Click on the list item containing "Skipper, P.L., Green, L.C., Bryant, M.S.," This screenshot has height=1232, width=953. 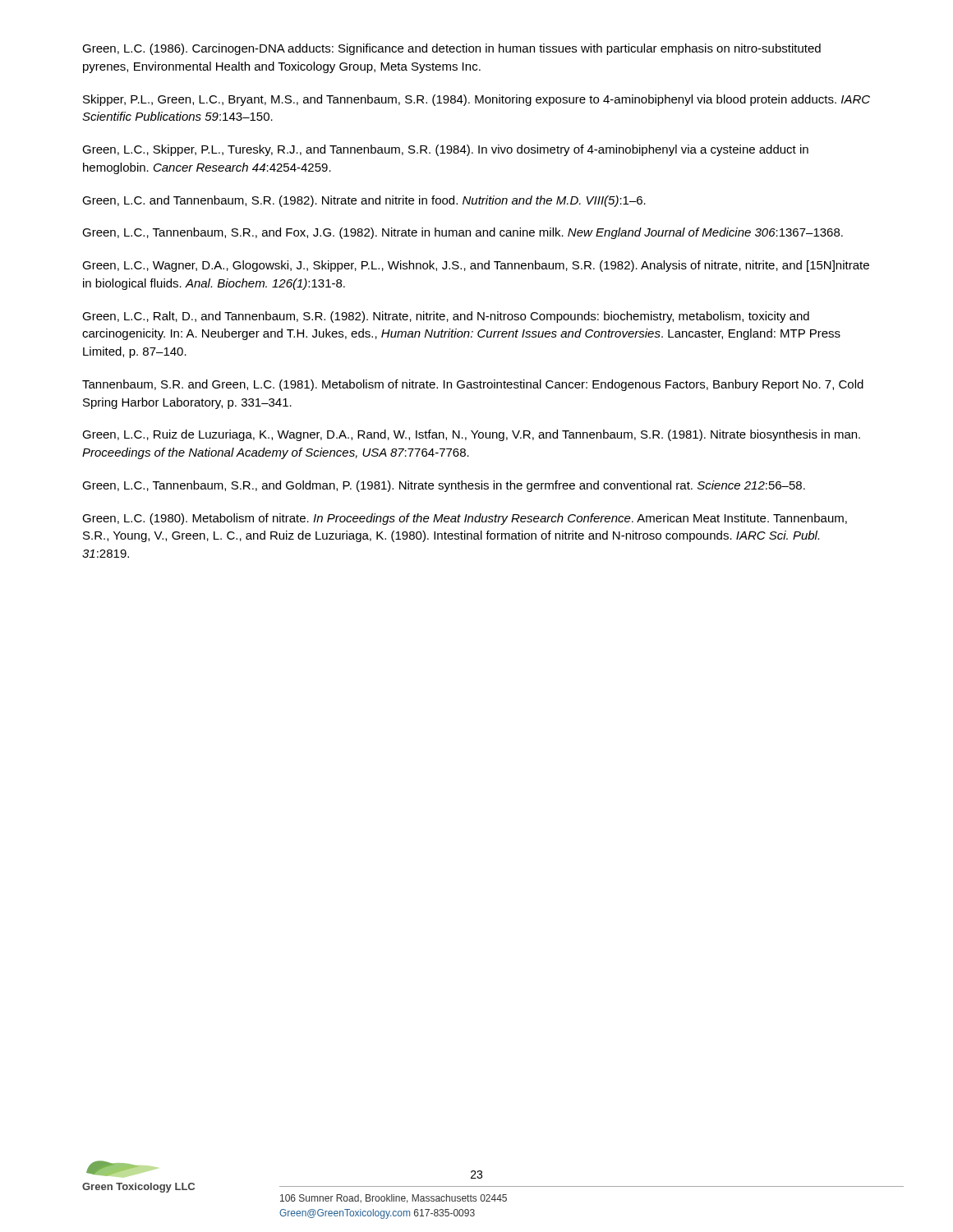coord(476,107)
